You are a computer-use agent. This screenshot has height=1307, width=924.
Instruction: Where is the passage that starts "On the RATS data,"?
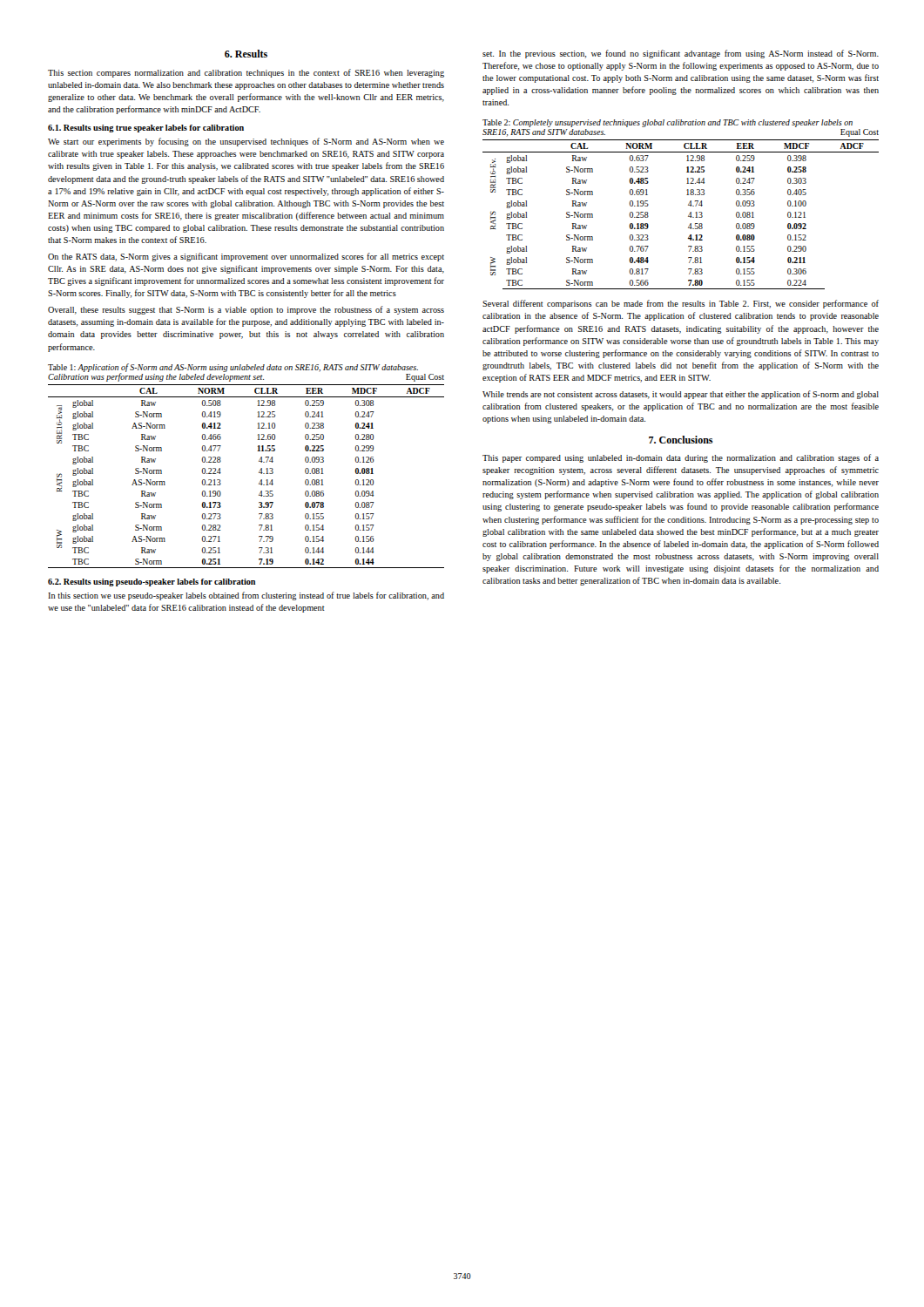[x=246, y=276]
